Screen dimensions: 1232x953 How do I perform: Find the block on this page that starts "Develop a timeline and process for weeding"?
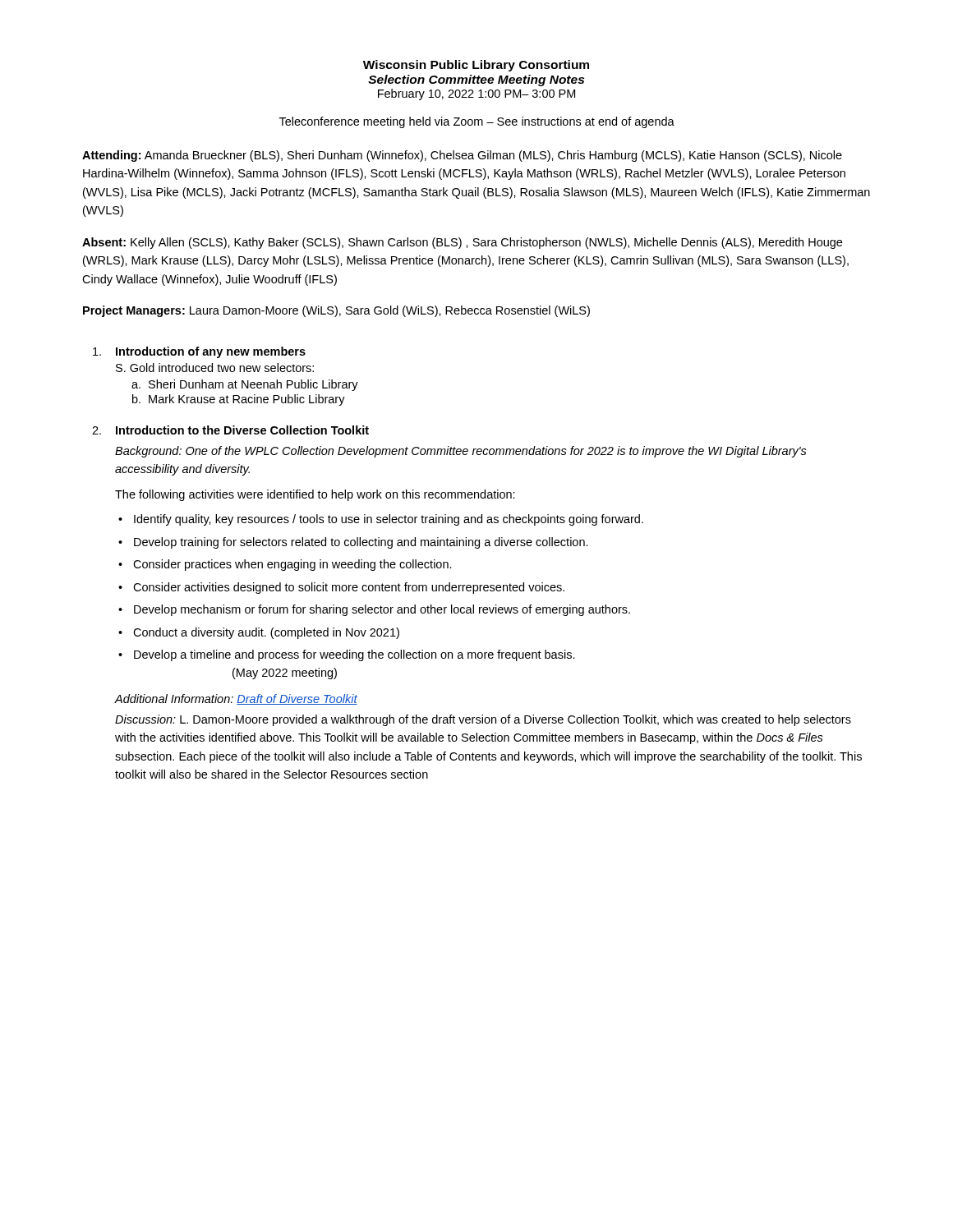pyautogui.click(x=502, y=665)
